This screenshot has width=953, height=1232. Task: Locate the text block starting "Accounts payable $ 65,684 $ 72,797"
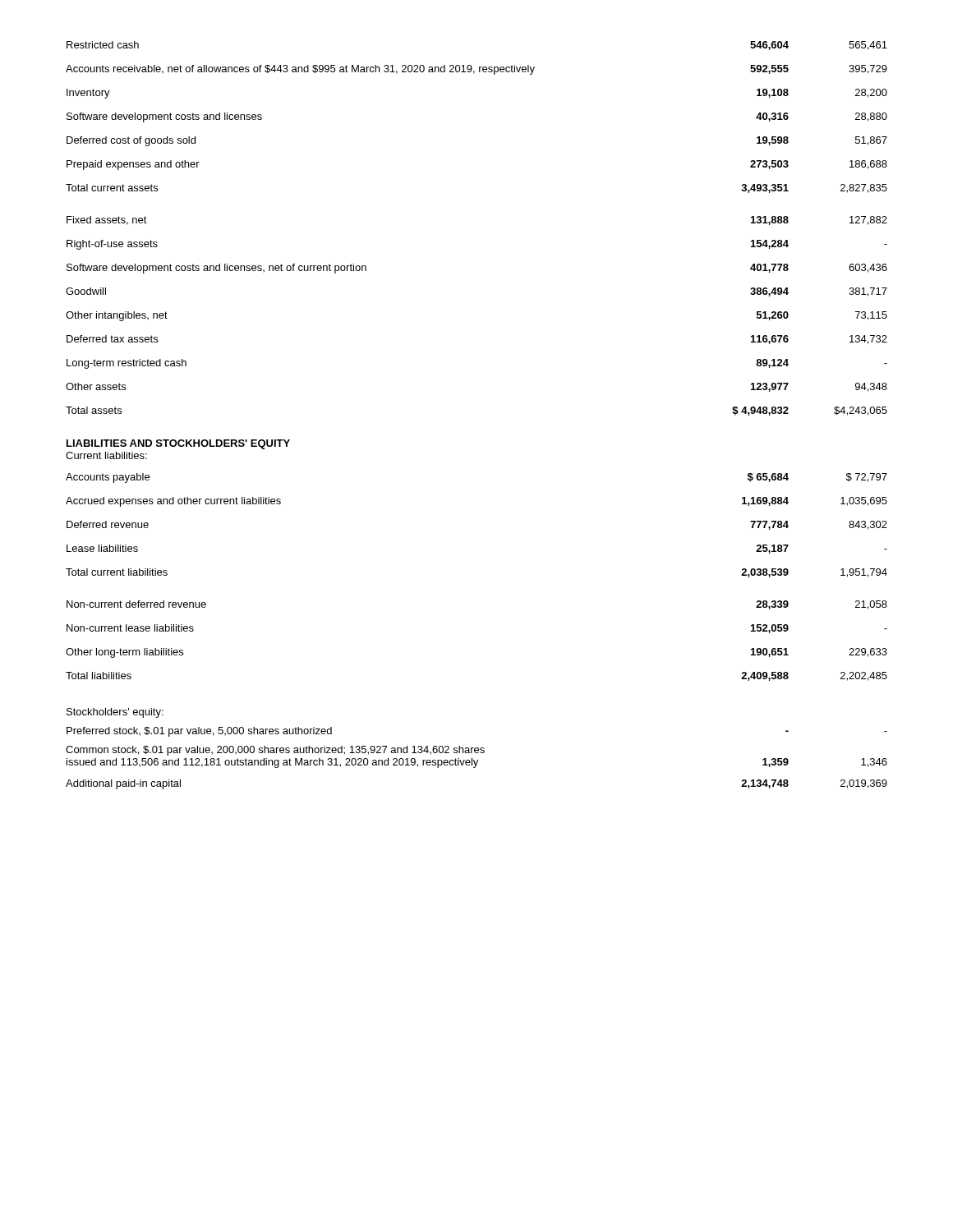(x=102, y=478)
